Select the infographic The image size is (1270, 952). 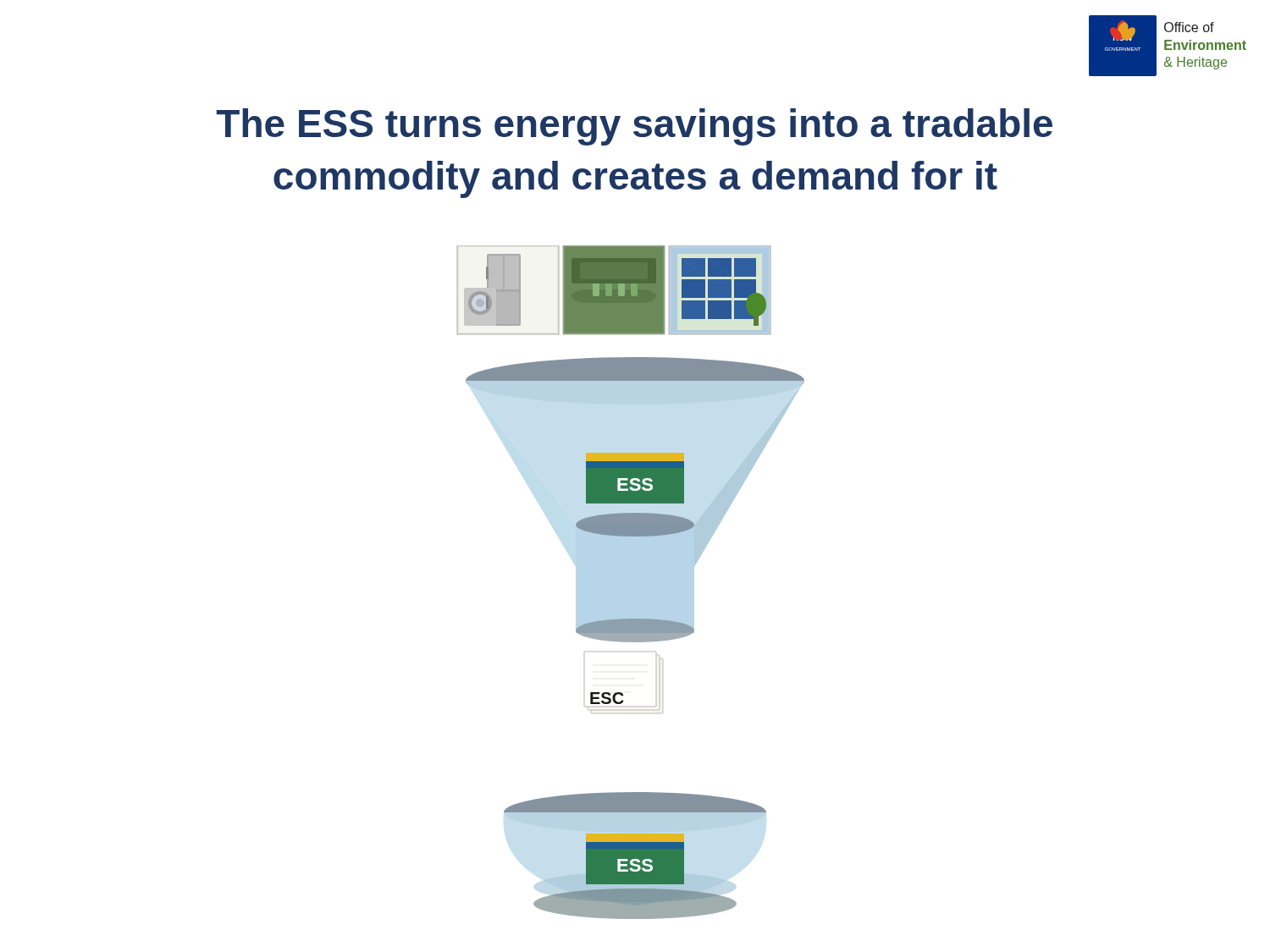(x=635, y=592)
